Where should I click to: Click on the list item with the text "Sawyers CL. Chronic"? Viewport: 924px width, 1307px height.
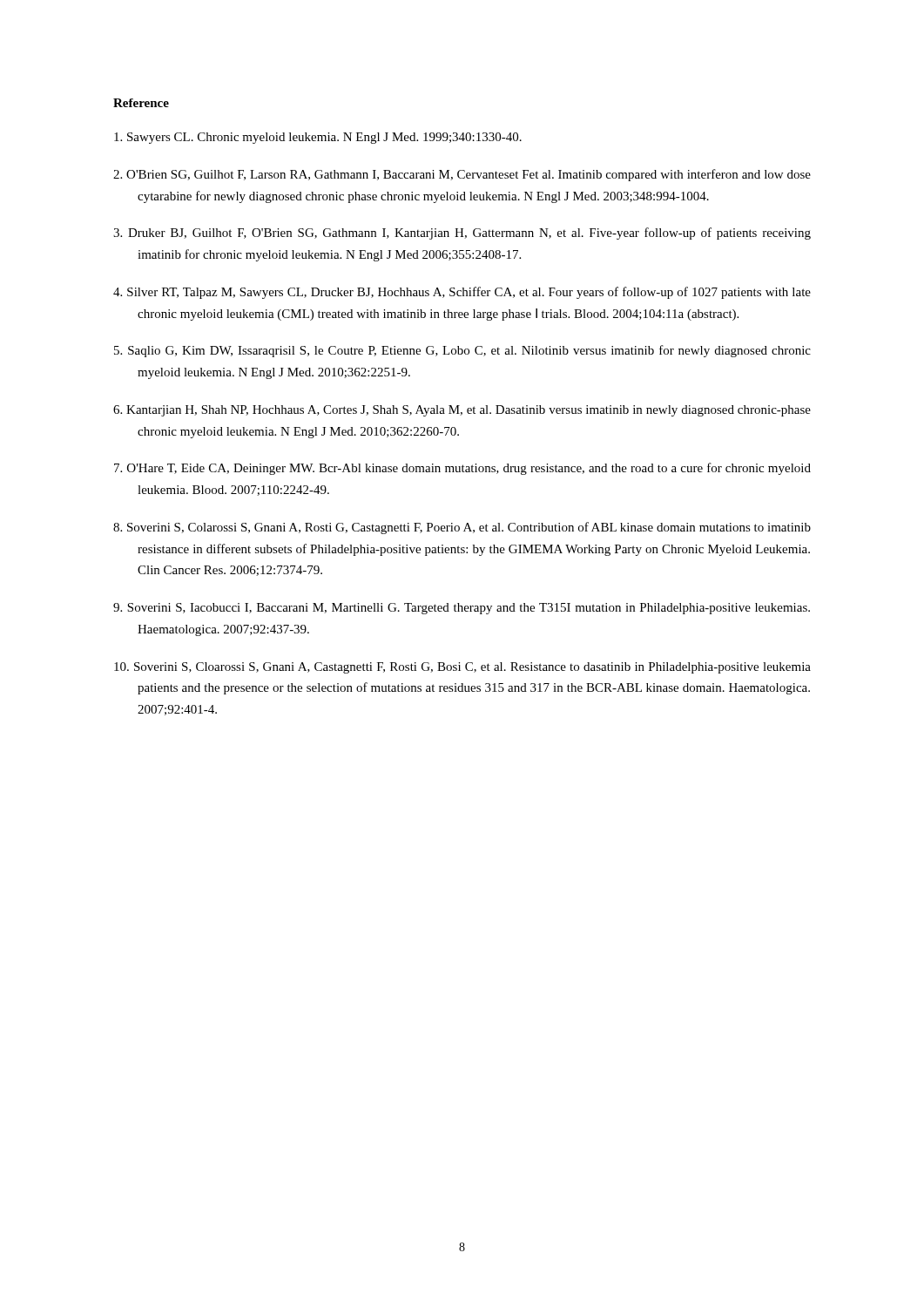point(318,137)
